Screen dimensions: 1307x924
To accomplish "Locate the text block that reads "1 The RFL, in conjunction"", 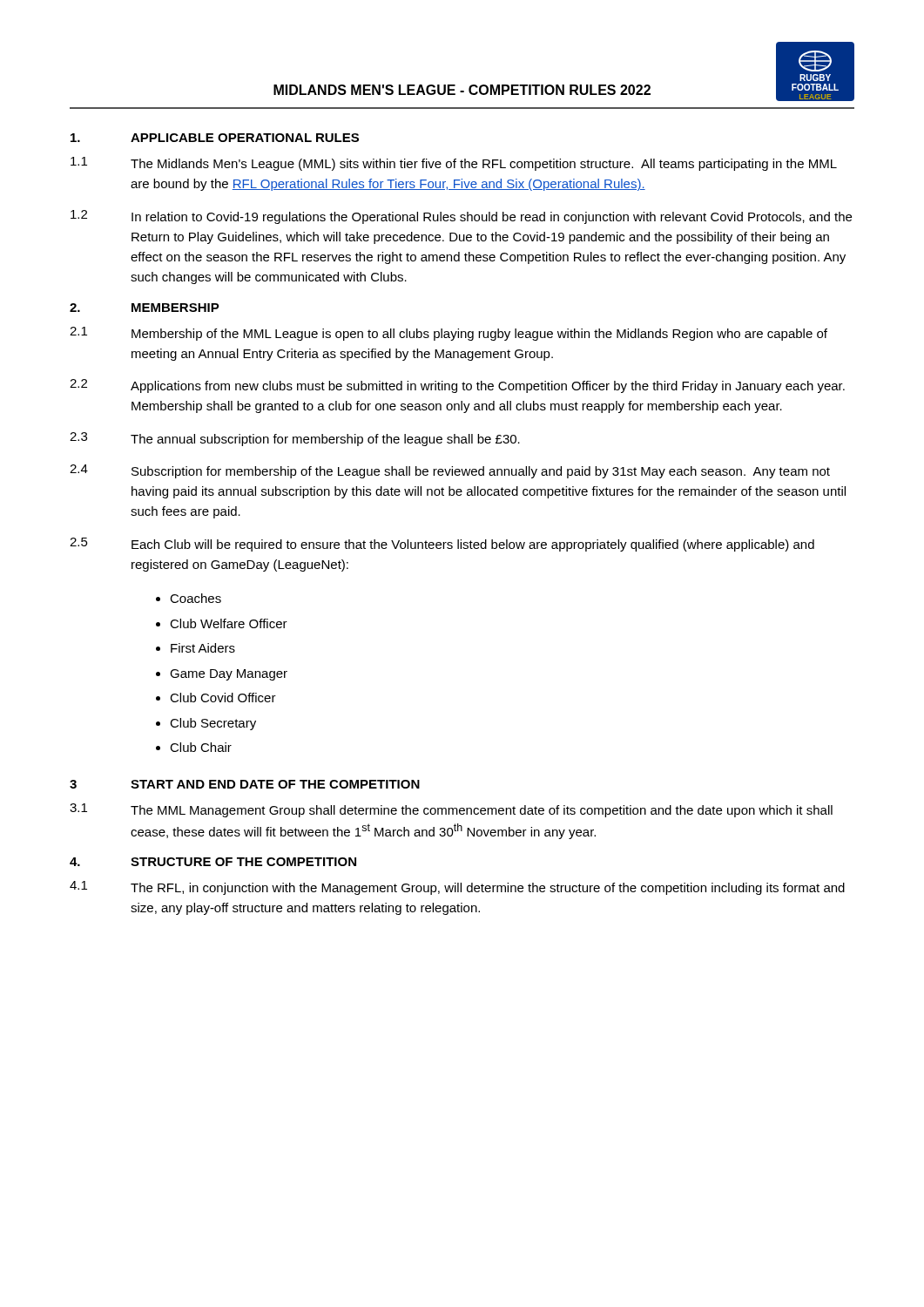I will (x=462, y=898).
